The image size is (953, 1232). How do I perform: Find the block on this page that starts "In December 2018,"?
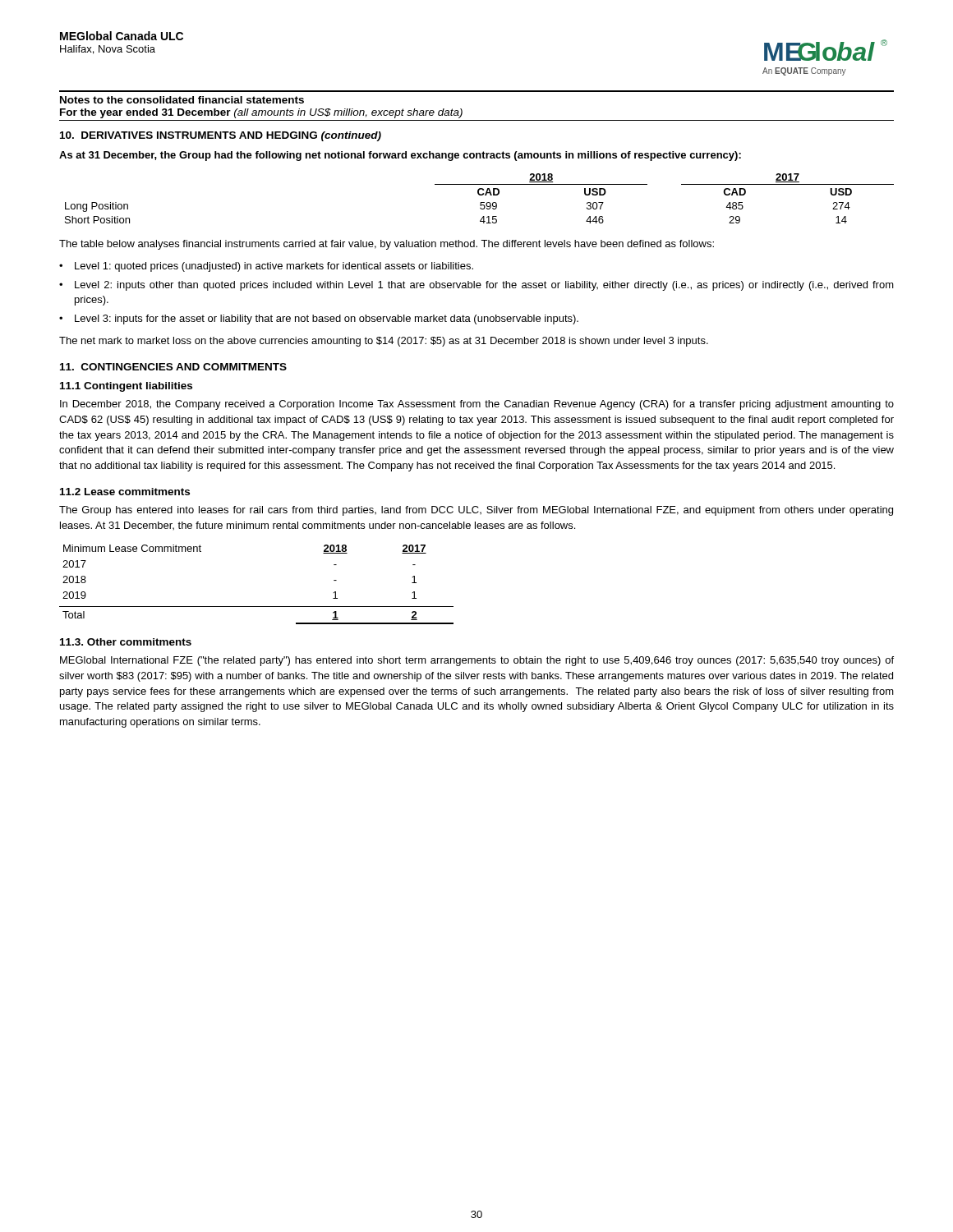[x=476, y=435]
